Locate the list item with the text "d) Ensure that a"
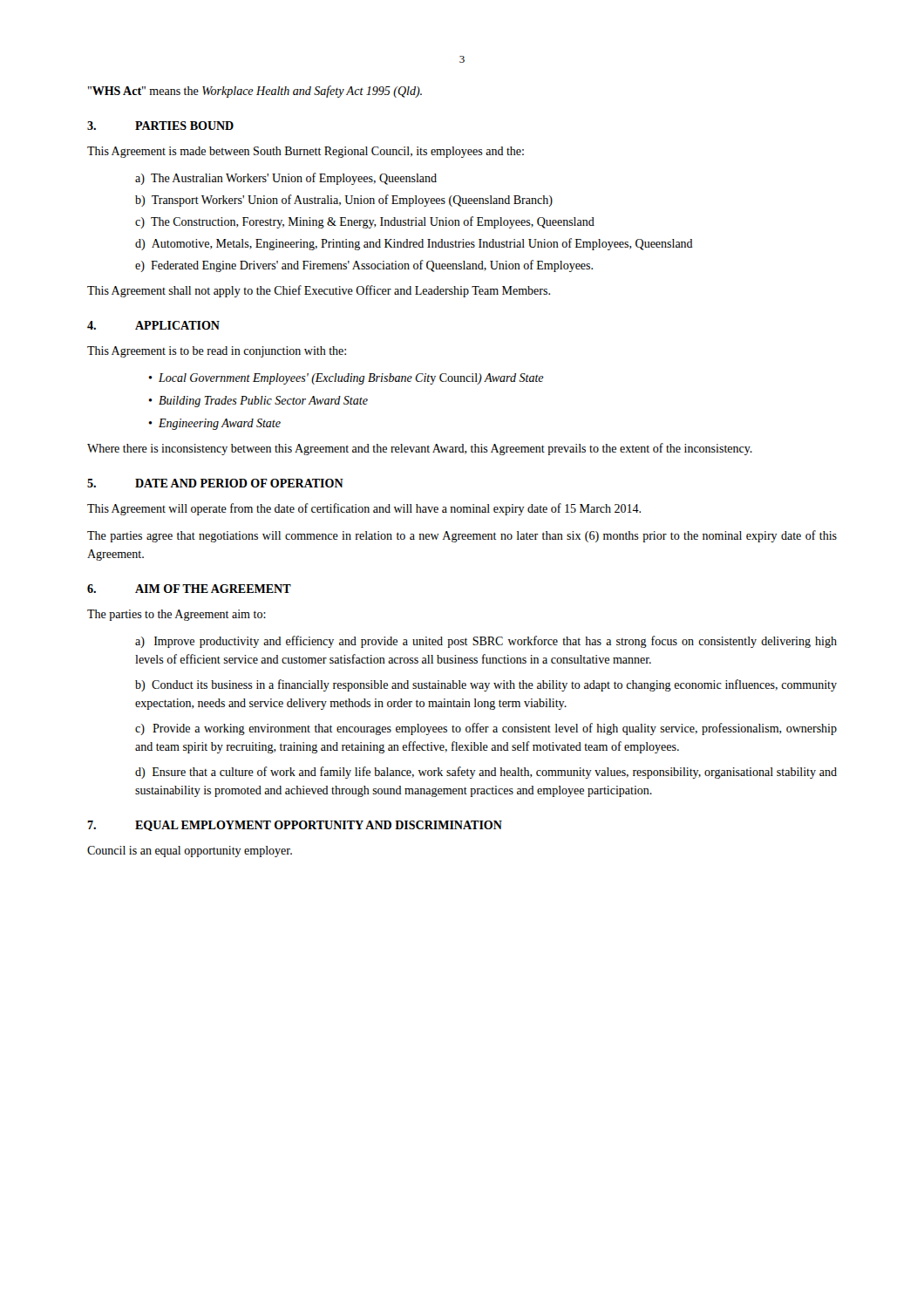The width and height of the screenshot is (924, 1308). pyautogui.click(x=486, y=781)
